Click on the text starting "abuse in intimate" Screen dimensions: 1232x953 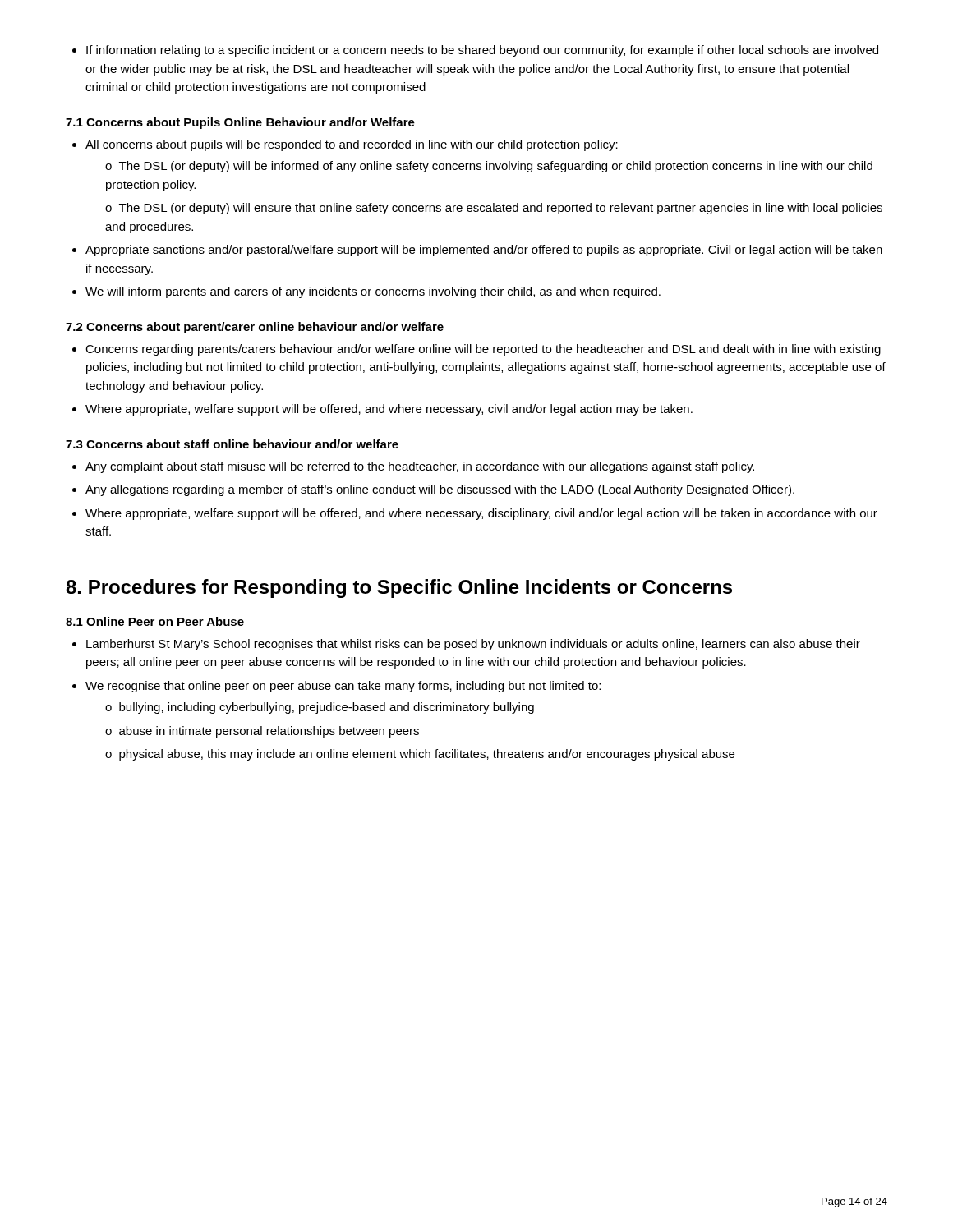(262, 732)
